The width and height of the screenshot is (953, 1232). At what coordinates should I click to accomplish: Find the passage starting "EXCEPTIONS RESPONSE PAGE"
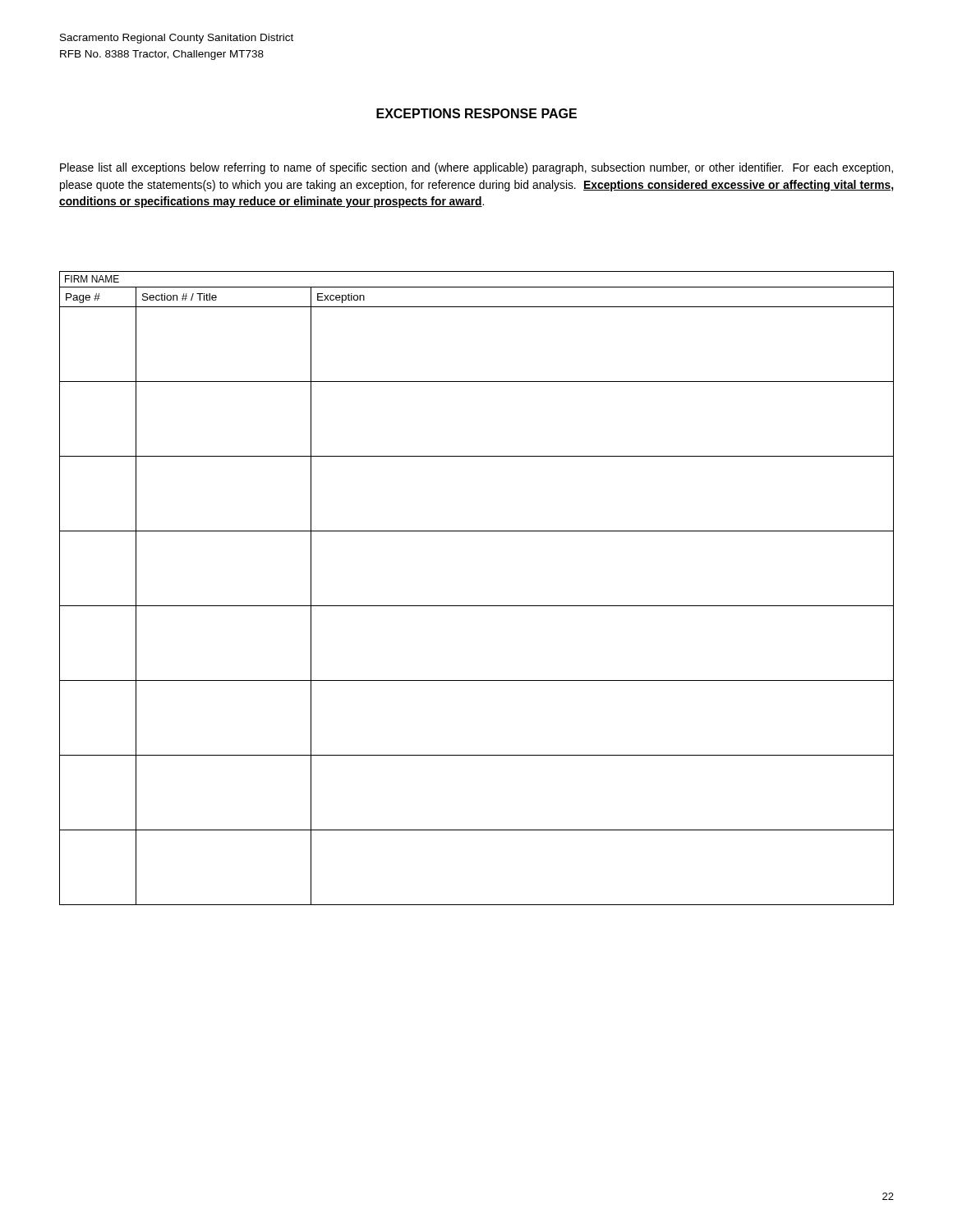[x=476, y=114]
